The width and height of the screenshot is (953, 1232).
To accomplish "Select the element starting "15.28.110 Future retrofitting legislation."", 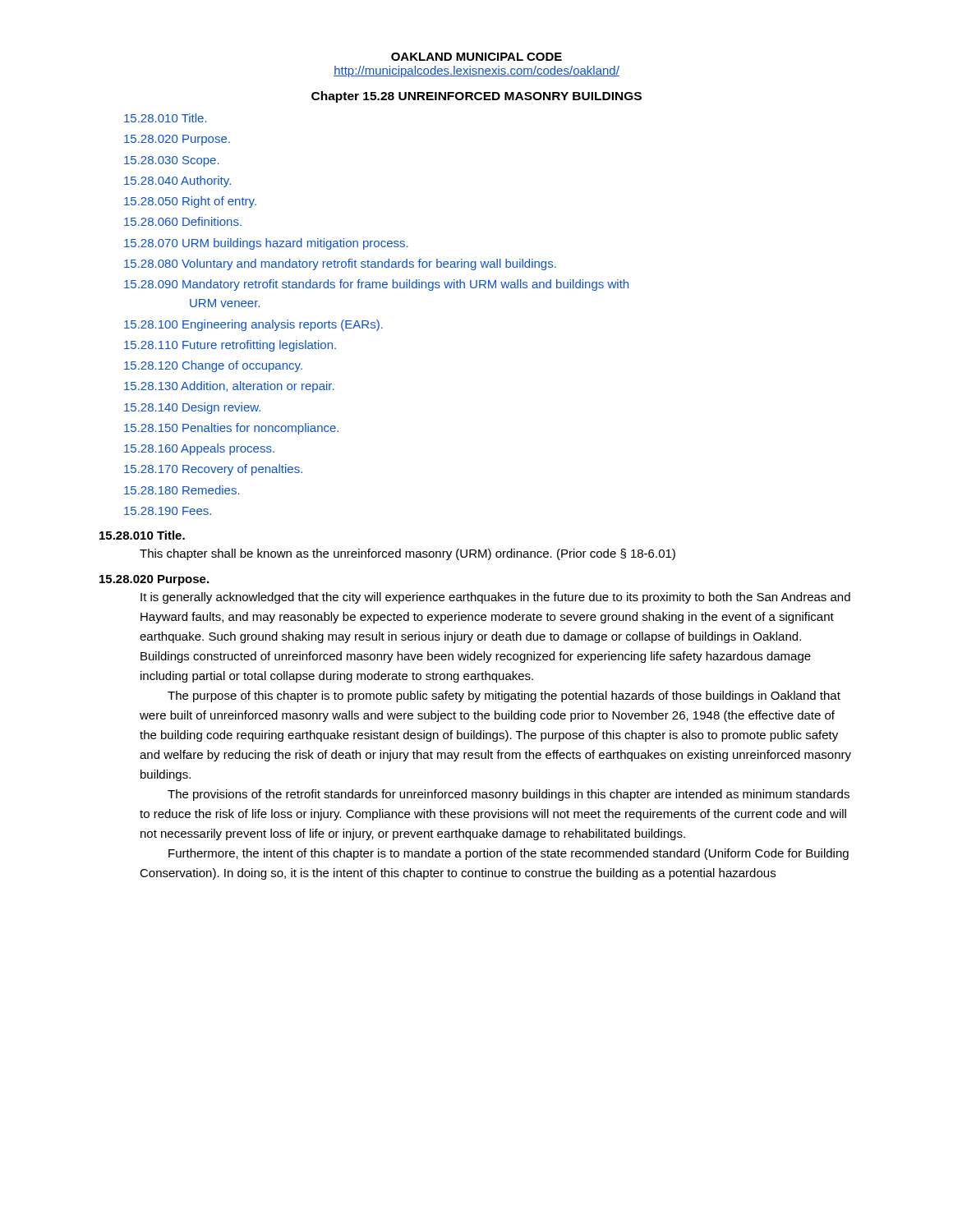I will click(230, 346).
